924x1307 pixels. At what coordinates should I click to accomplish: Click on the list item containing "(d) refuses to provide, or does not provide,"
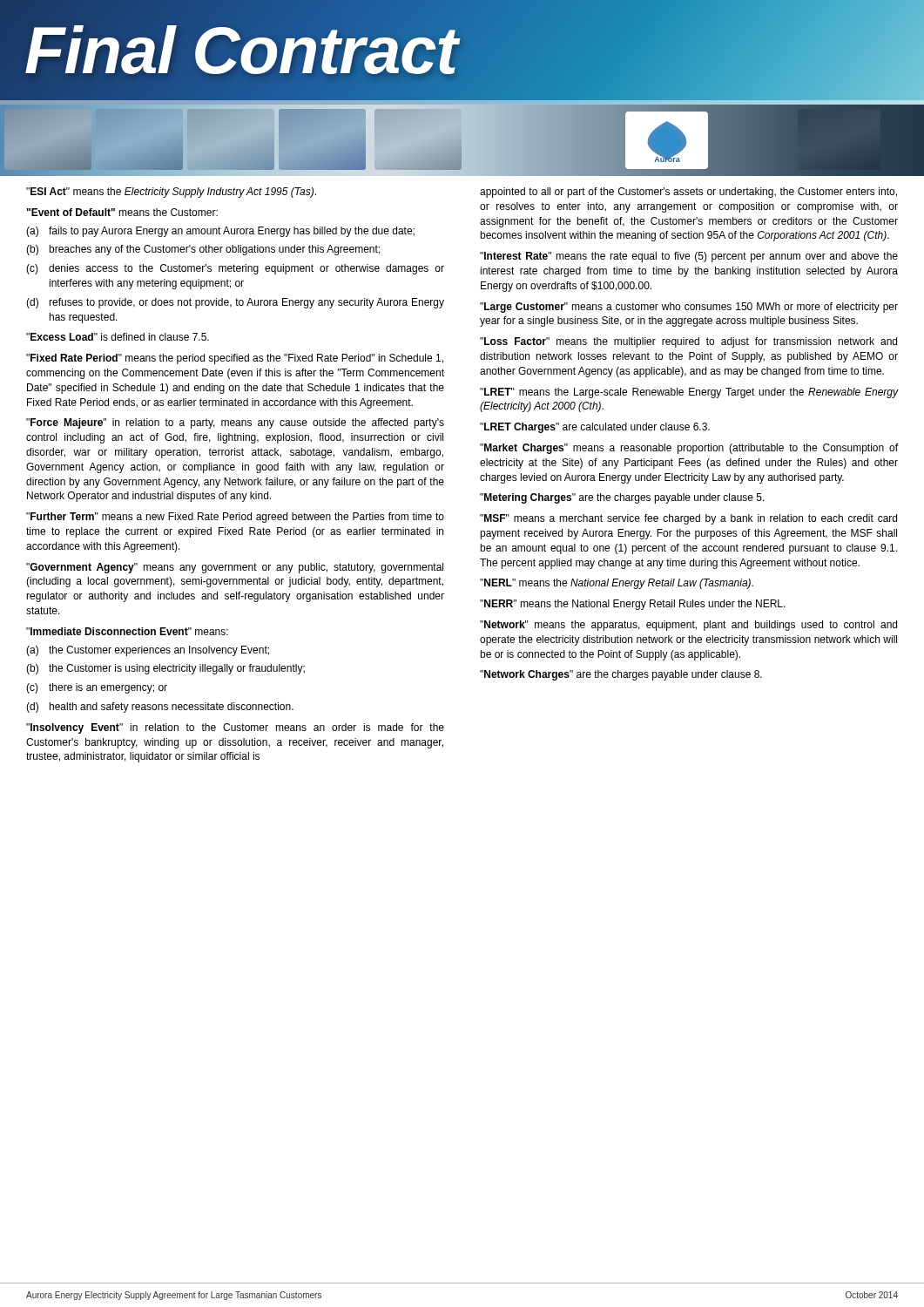(235, 310)
